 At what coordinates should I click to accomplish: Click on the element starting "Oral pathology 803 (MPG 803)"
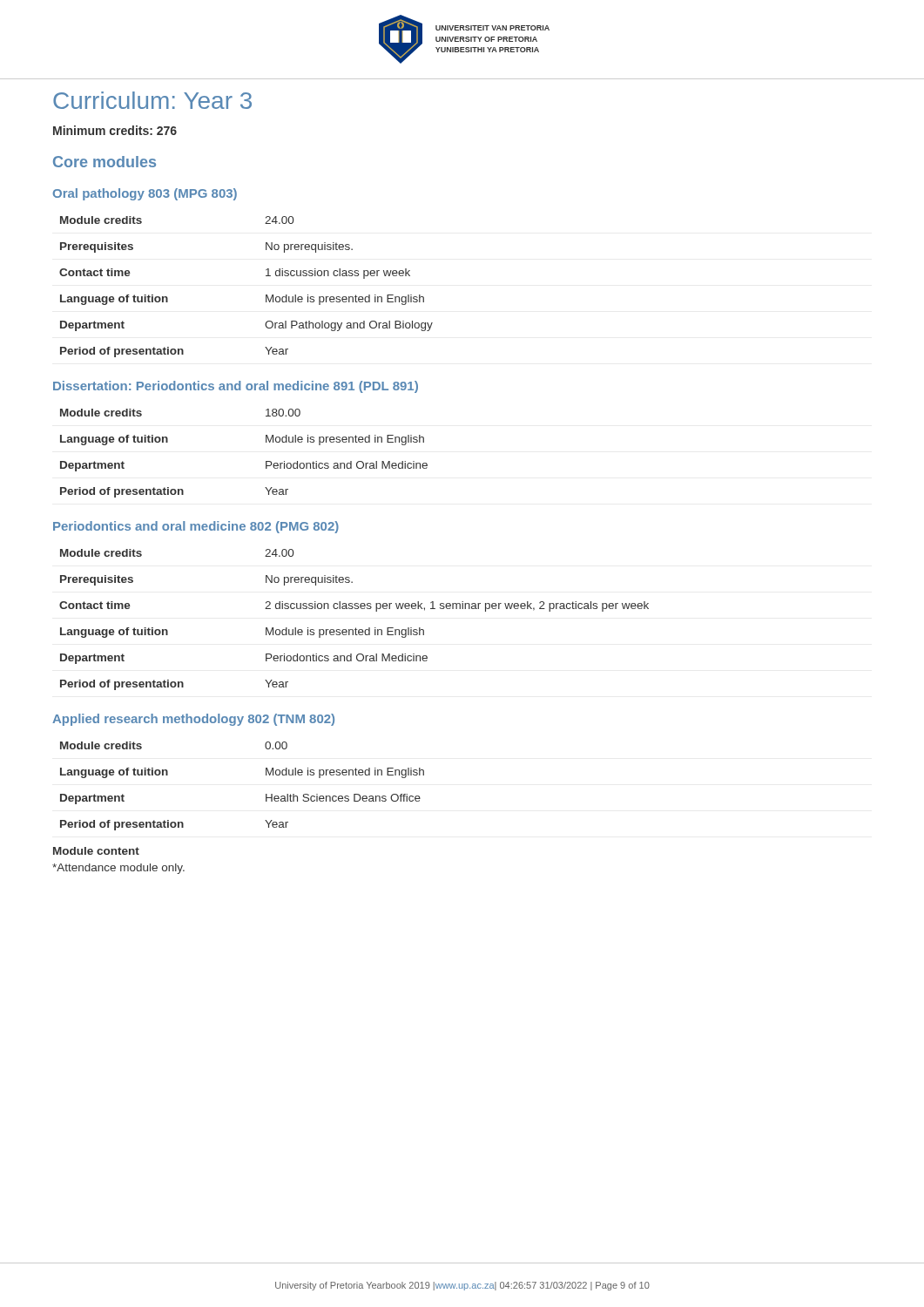145,193
